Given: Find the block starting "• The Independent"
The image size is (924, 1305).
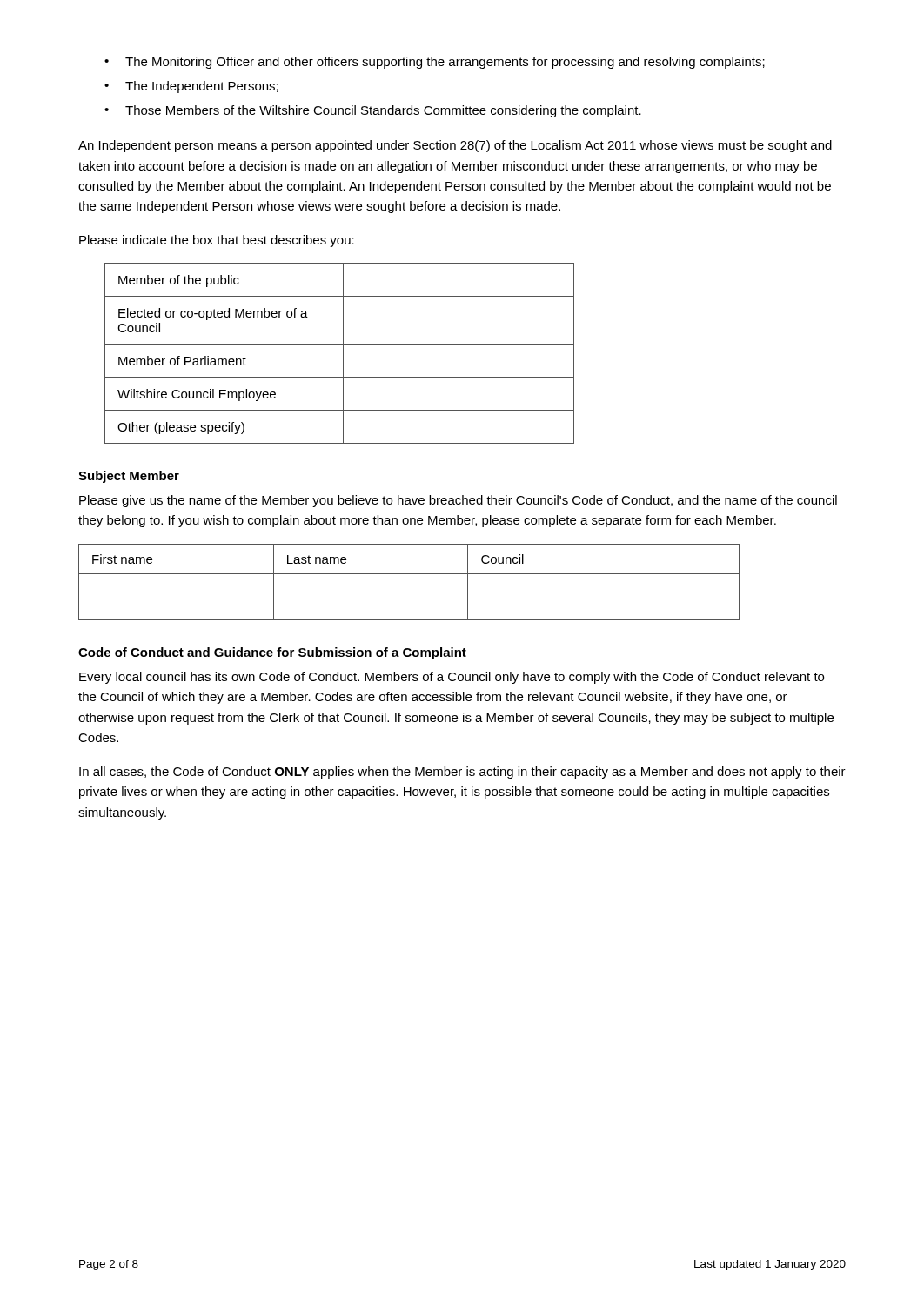Looking at the screenshot, I should point(192,86).
